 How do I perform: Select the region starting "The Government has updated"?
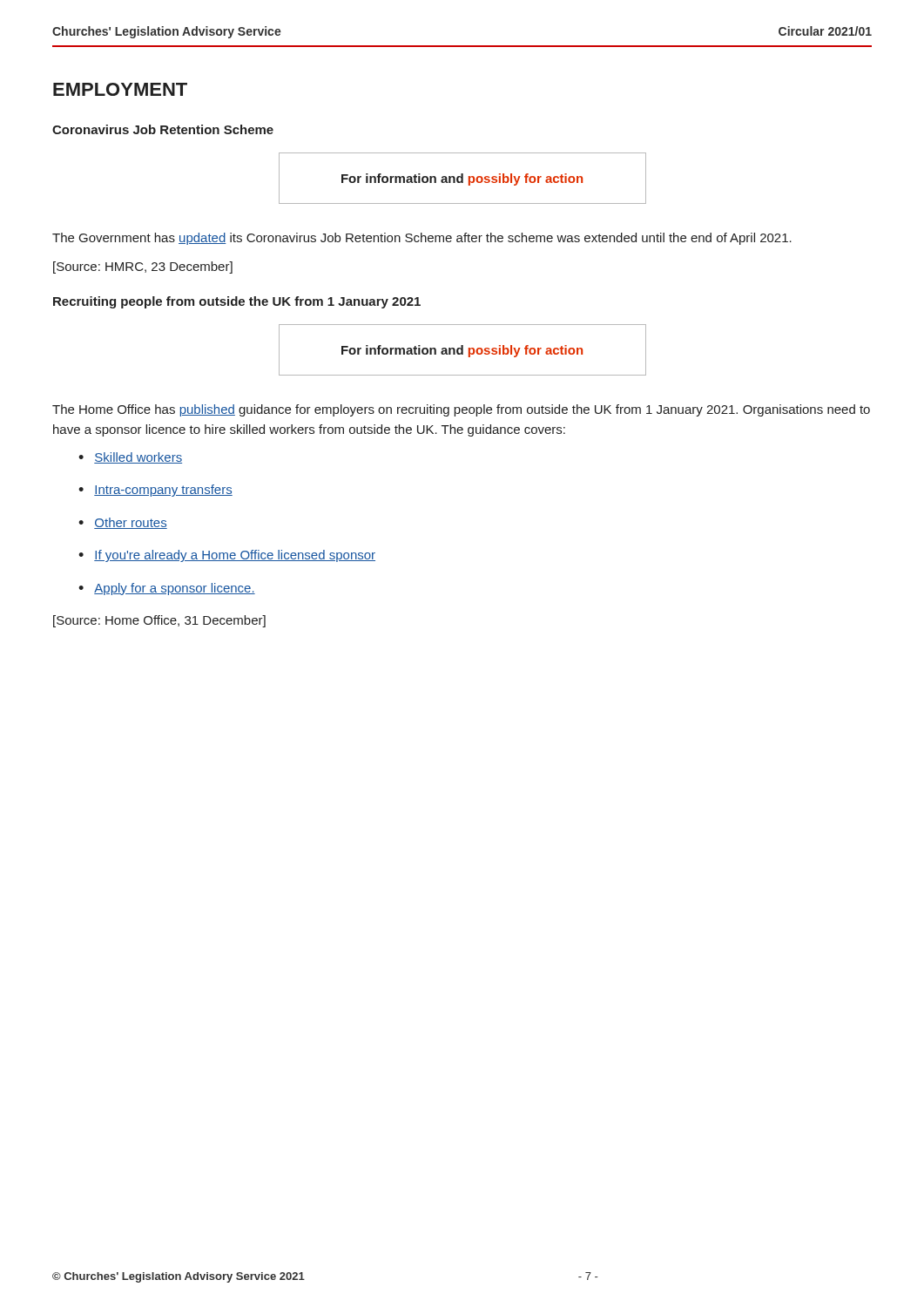[x=422, y=237]
